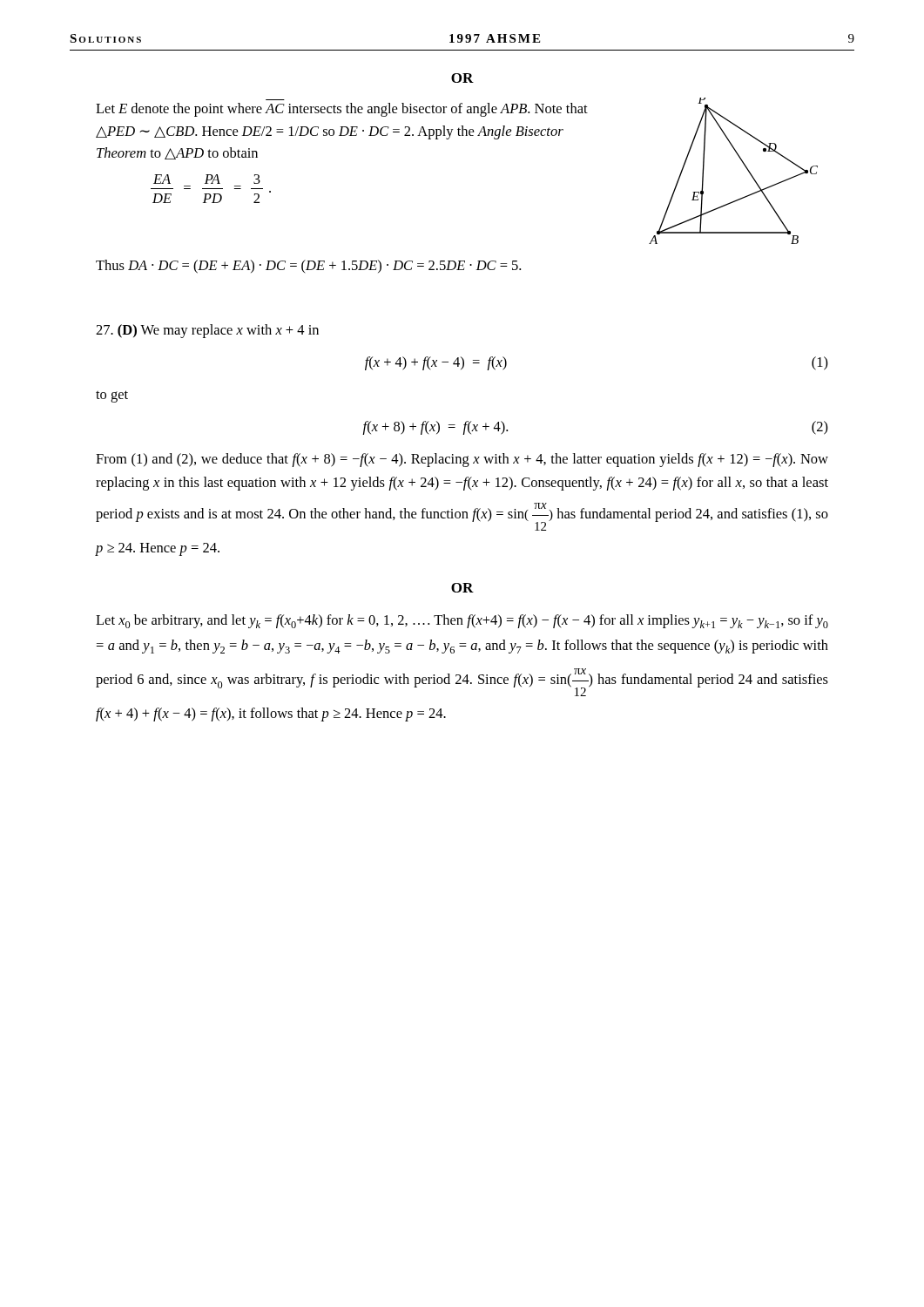Find the illustration
The image size is (924, 1307).
(x=728, y=172)
